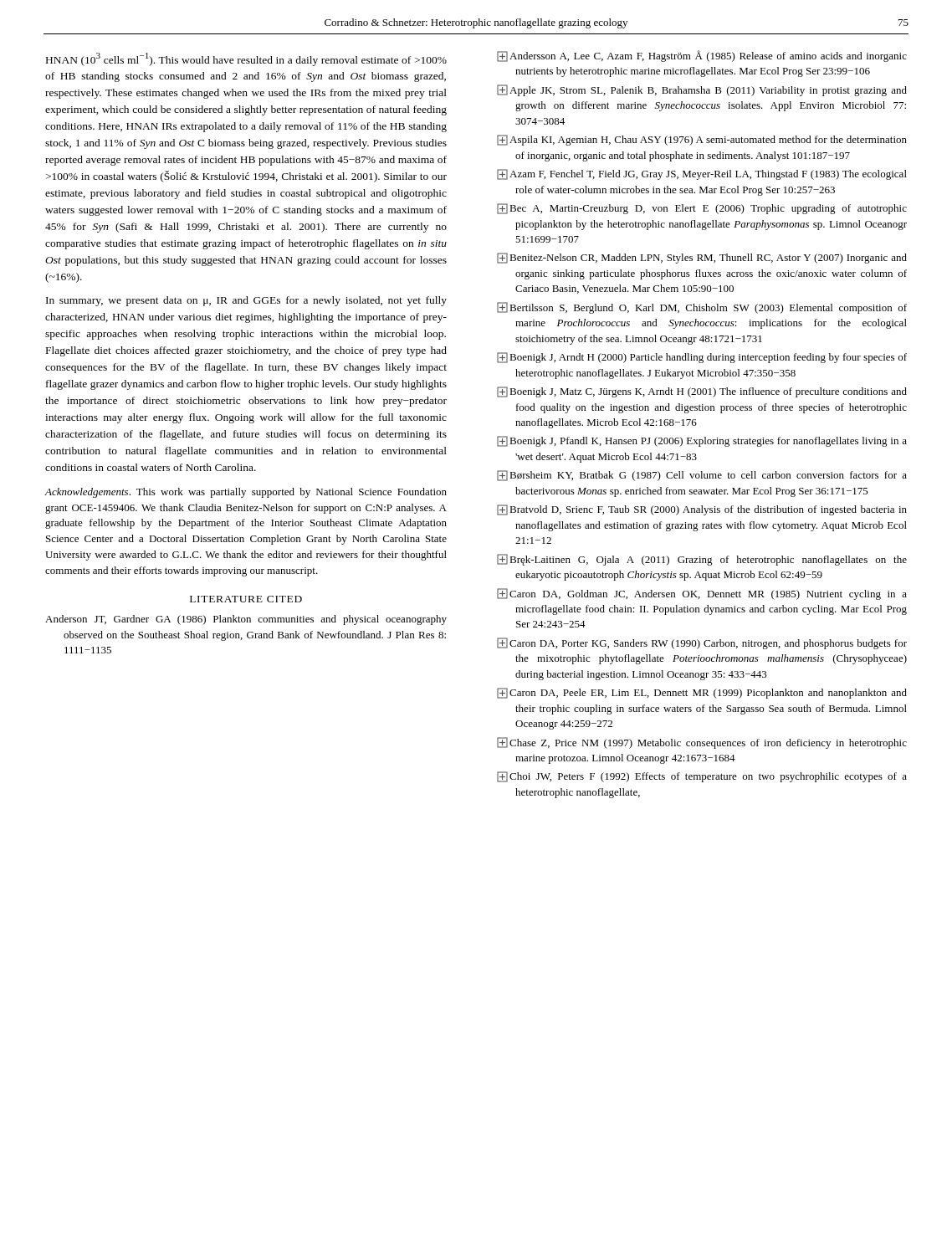Click on the list item that reads "Benitez-Nelson CR, Madden LPN, Styles RM, Thunell RC,"

702,273
